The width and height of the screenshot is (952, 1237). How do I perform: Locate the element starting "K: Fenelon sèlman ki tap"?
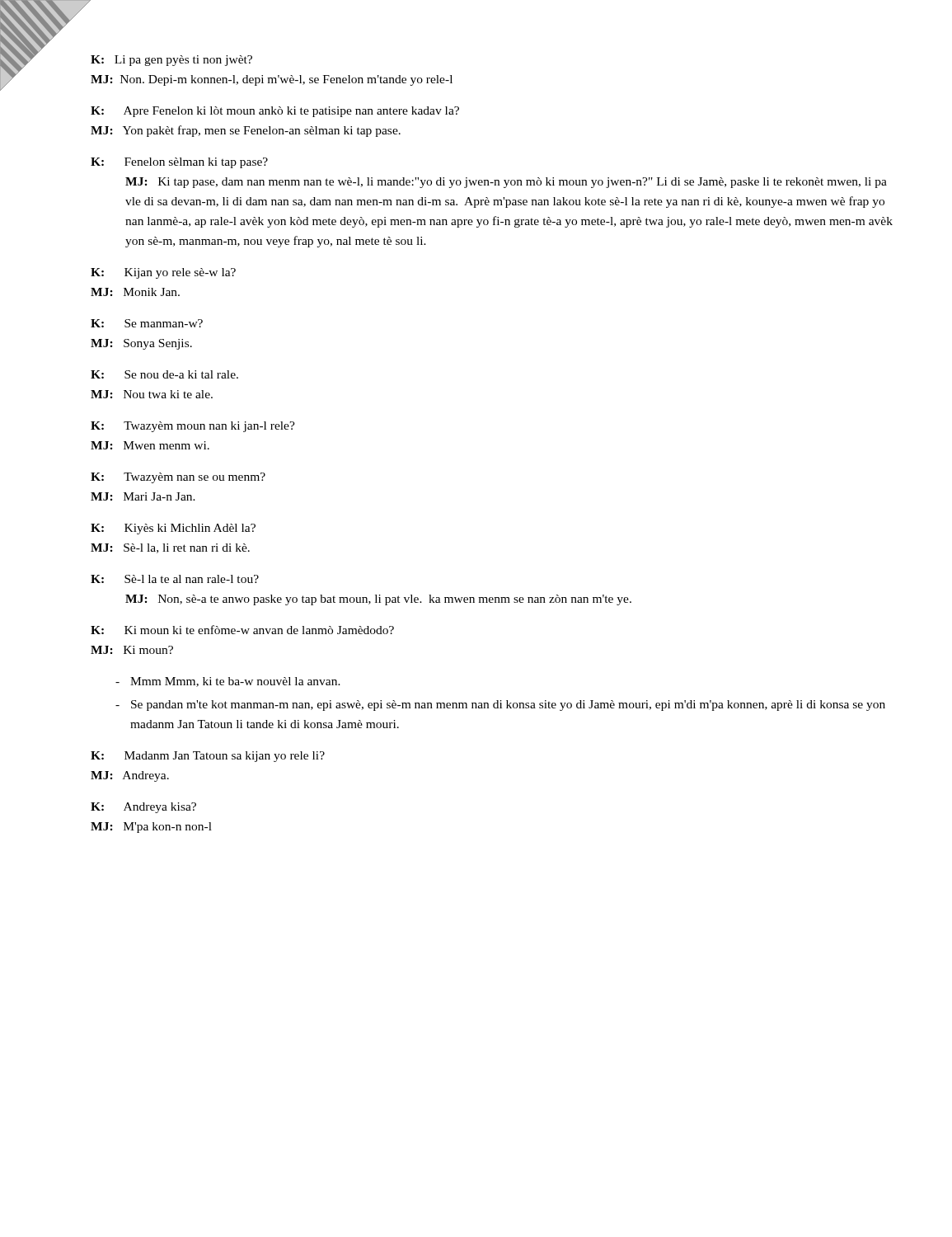pyautogui.click(x=492, y=201)
